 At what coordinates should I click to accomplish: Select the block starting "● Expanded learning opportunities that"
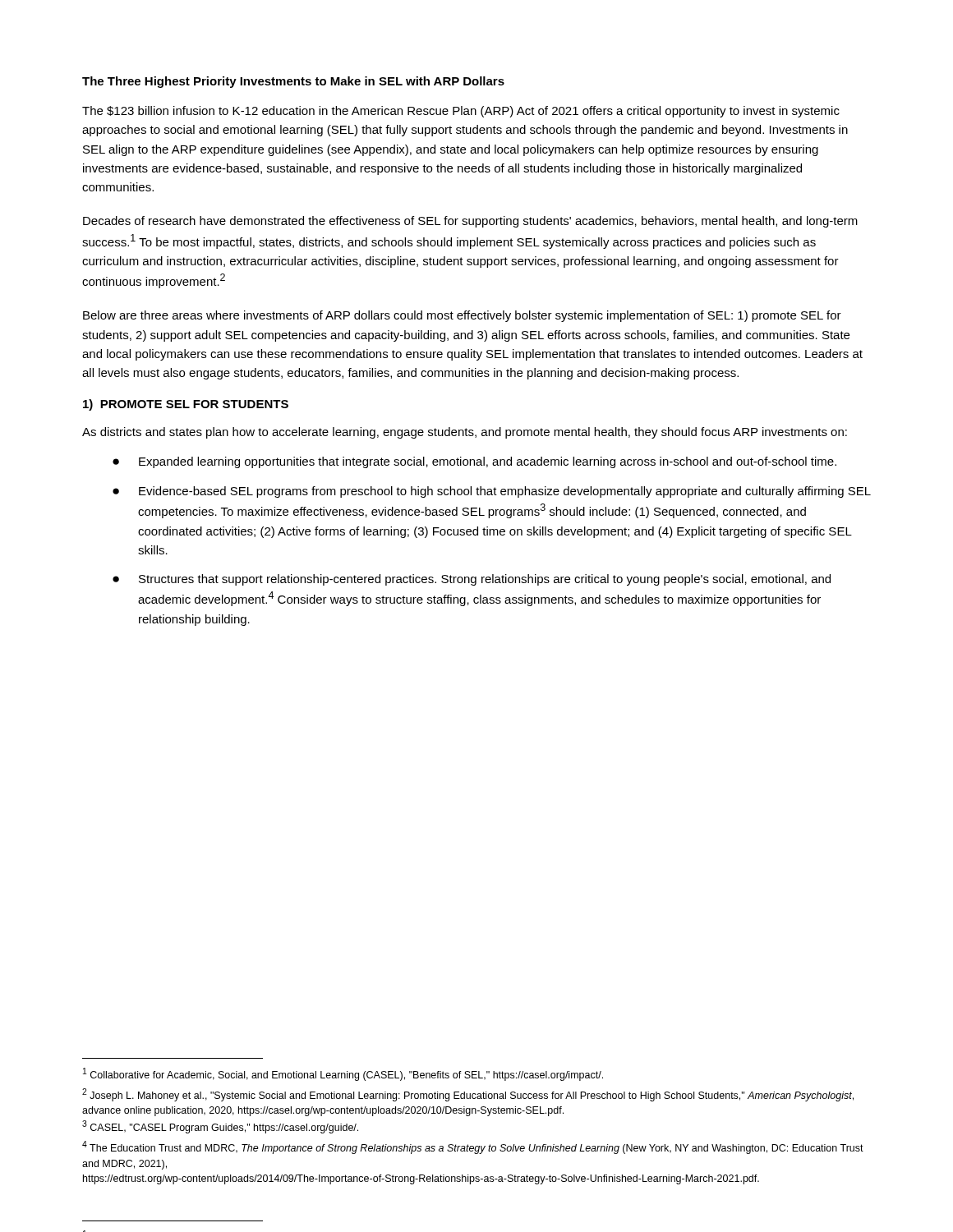491,461
